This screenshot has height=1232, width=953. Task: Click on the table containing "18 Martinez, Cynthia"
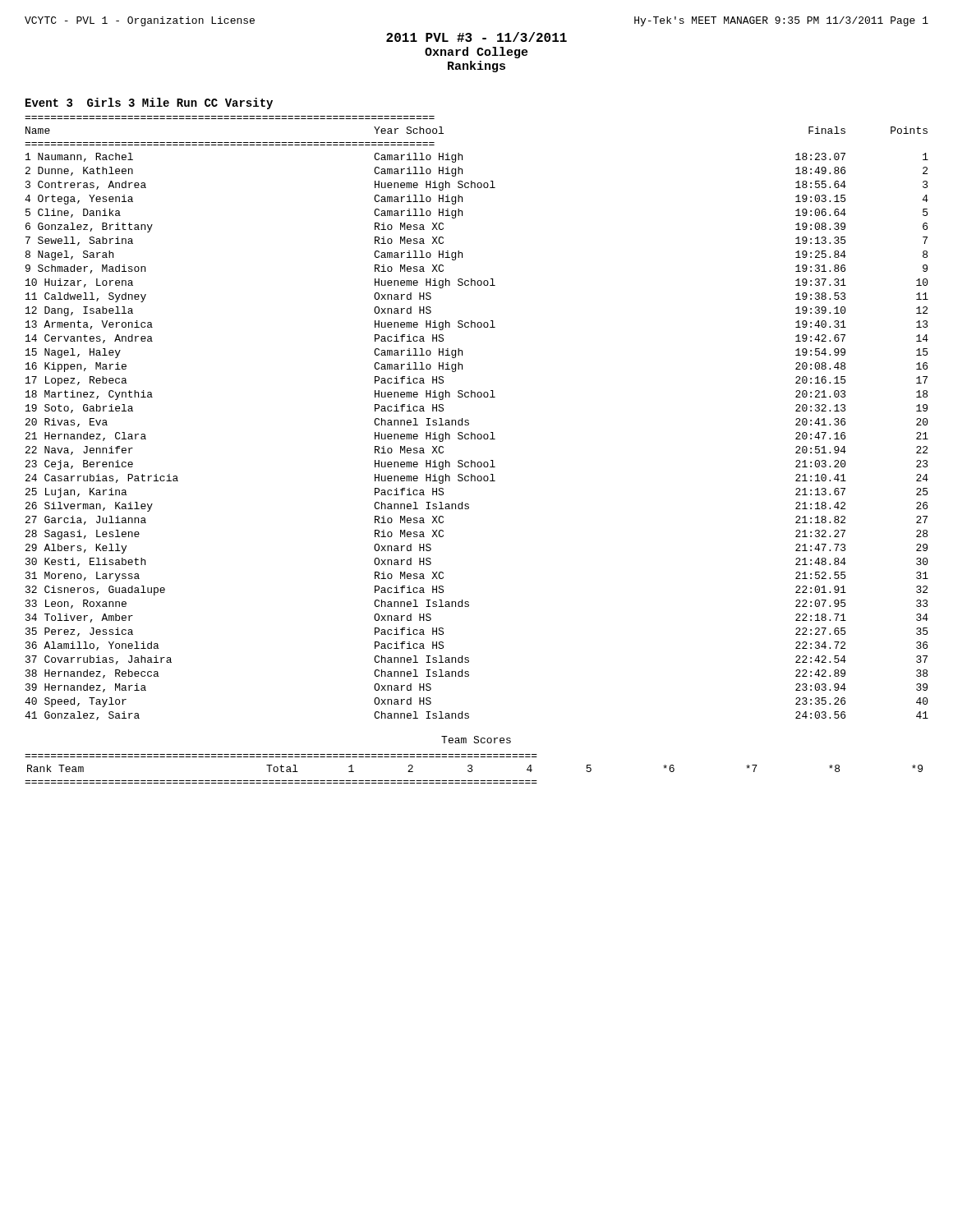tap(476, 450)
